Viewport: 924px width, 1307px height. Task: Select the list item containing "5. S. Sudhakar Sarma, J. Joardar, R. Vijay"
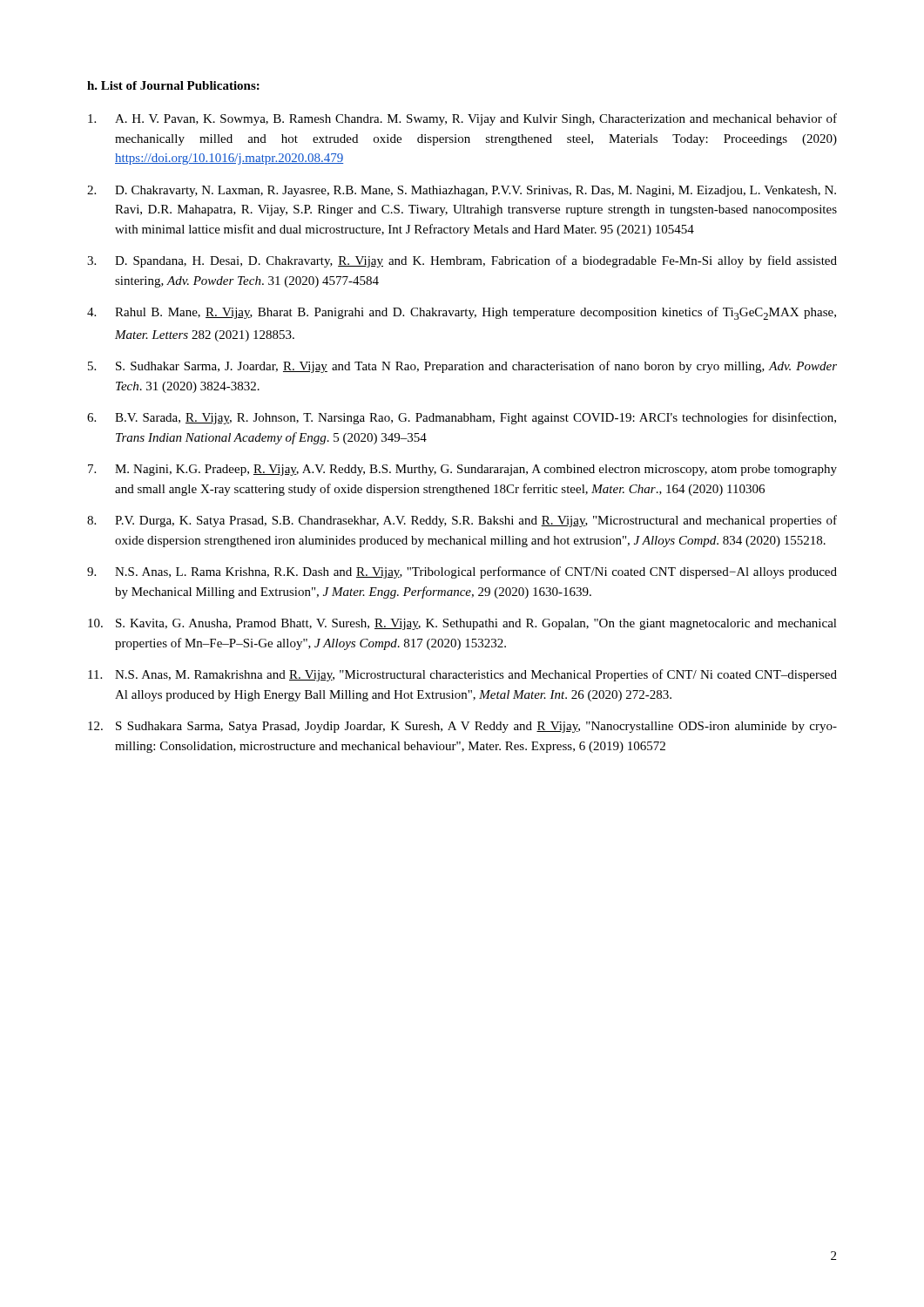point(462,376)
